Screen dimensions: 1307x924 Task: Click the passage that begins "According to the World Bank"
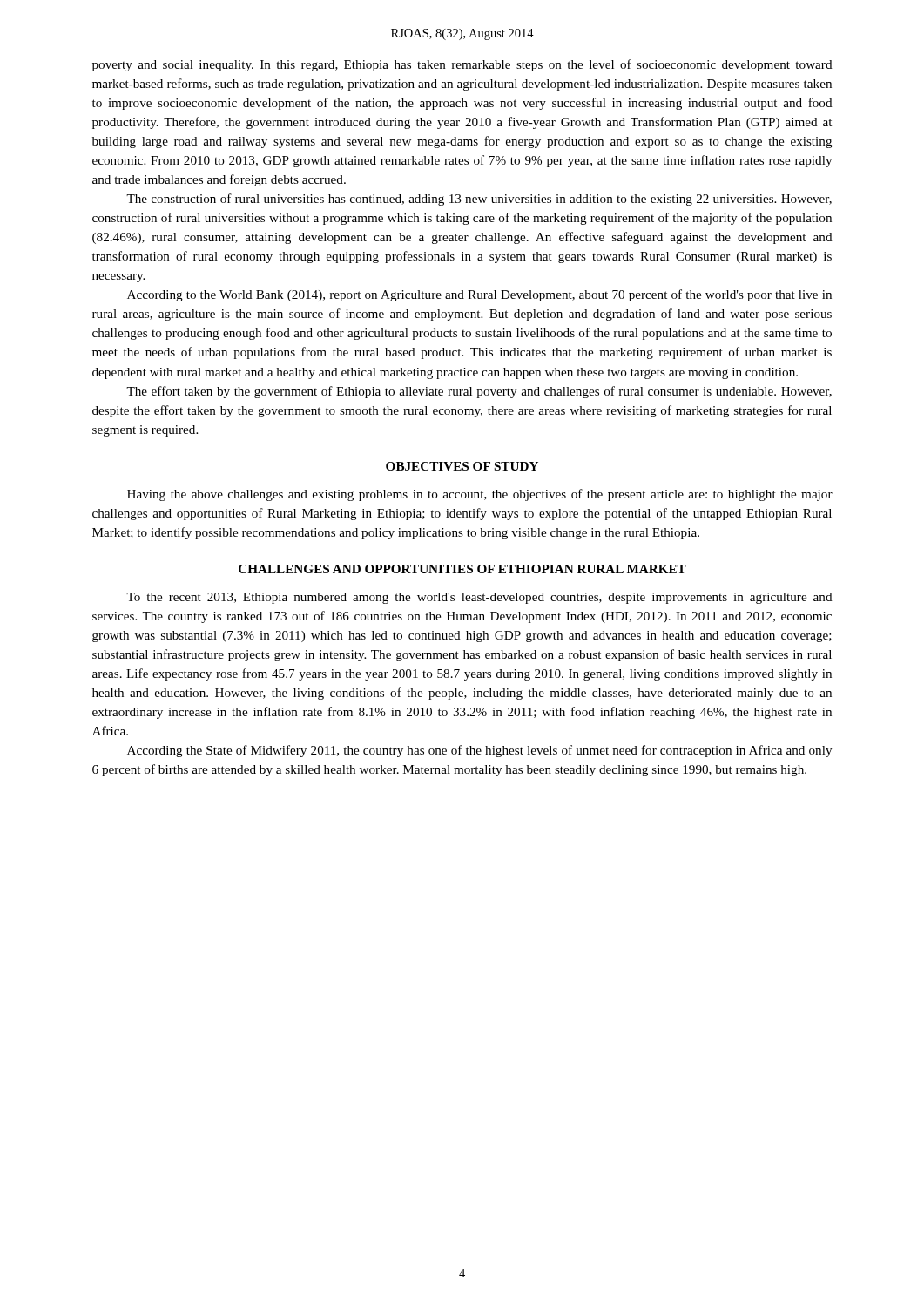(462, 333)
